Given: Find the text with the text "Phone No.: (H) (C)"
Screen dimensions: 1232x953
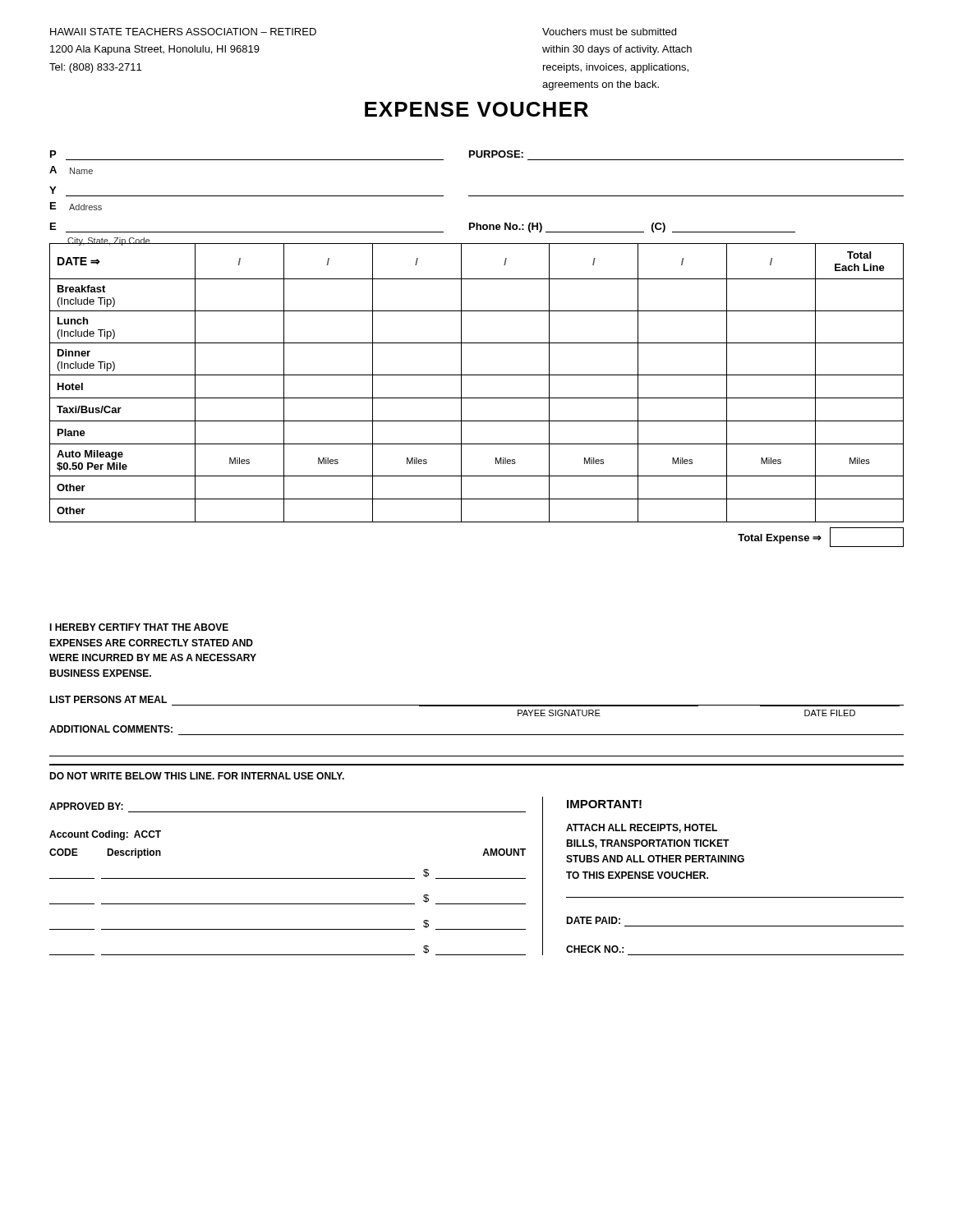Looking at the screenshot, I should [632, 224].
